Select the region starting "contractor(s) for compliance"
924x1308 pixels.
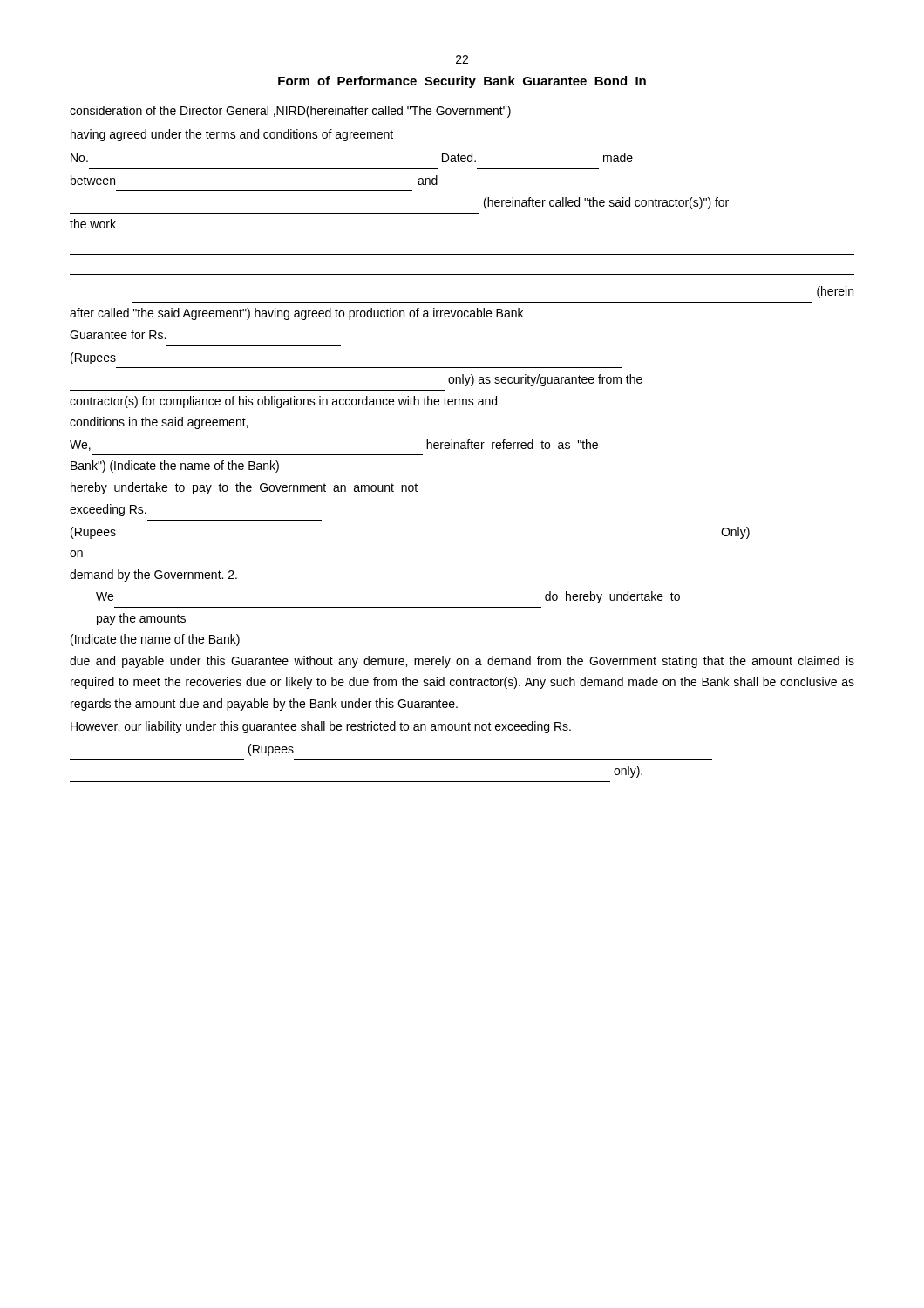[x=284, y=401]
